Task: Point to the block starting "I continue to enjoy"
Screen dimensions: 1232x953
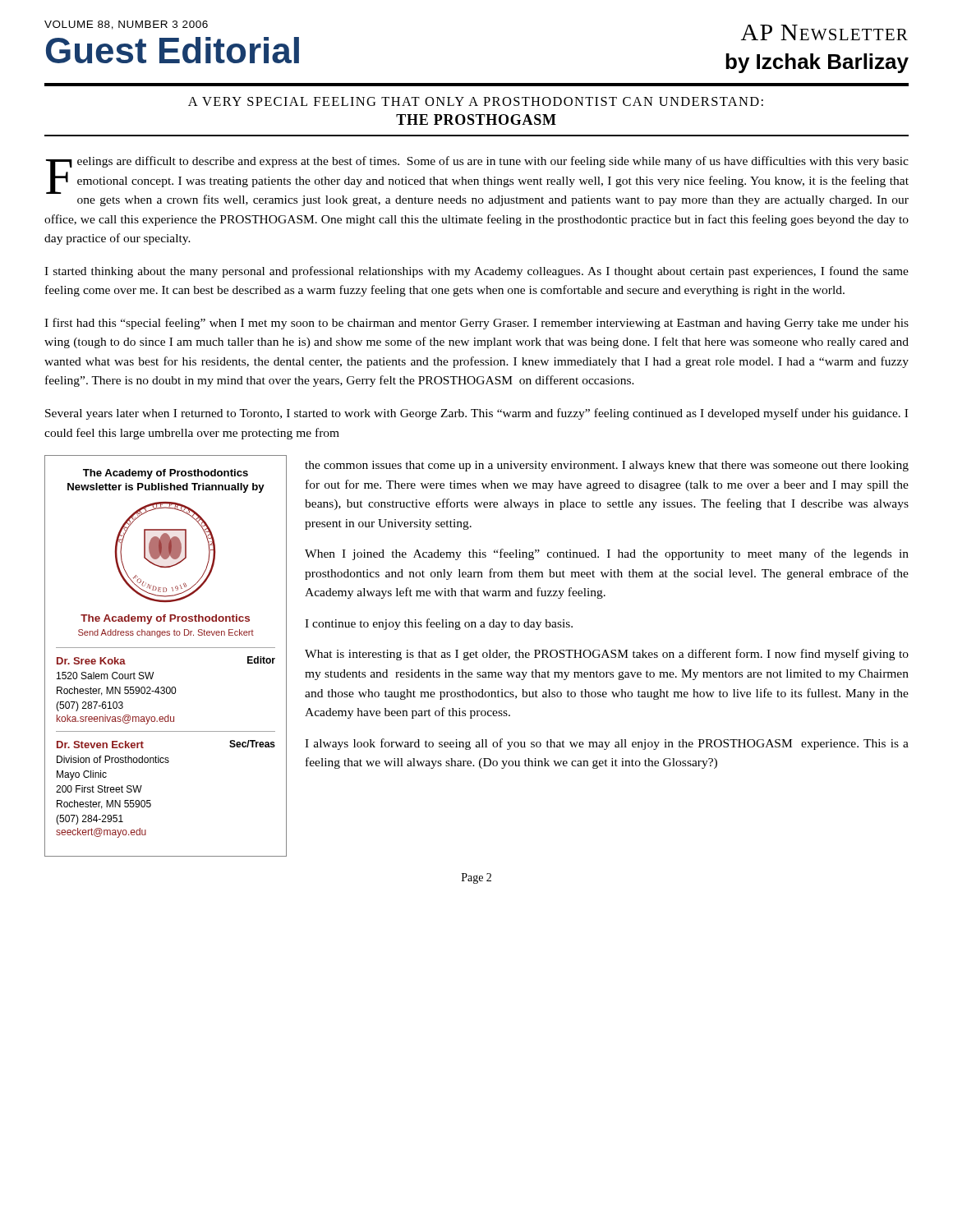Action: pos(439,623)
